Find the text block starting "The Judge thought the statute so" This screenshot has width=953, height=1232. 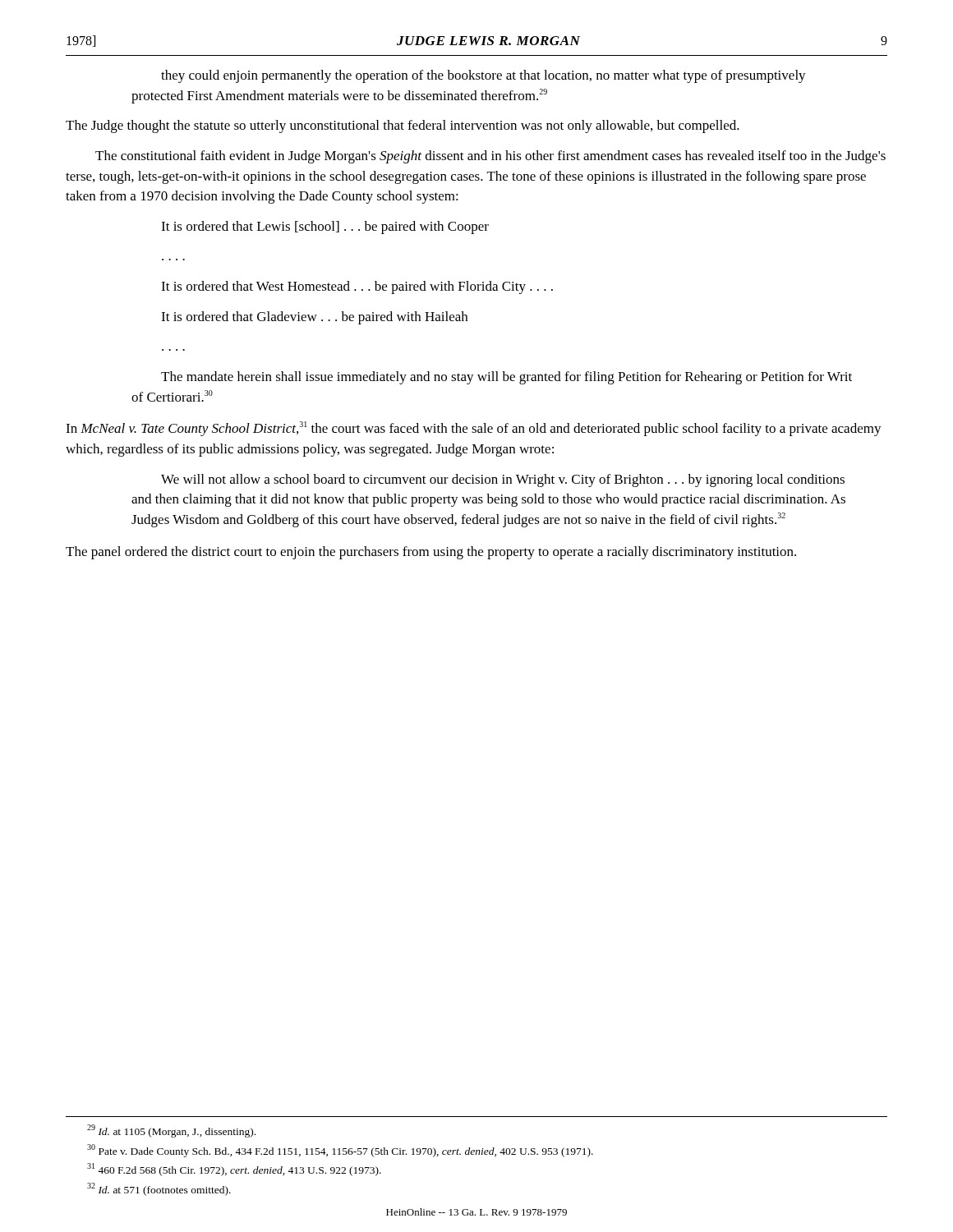[476, 126]
